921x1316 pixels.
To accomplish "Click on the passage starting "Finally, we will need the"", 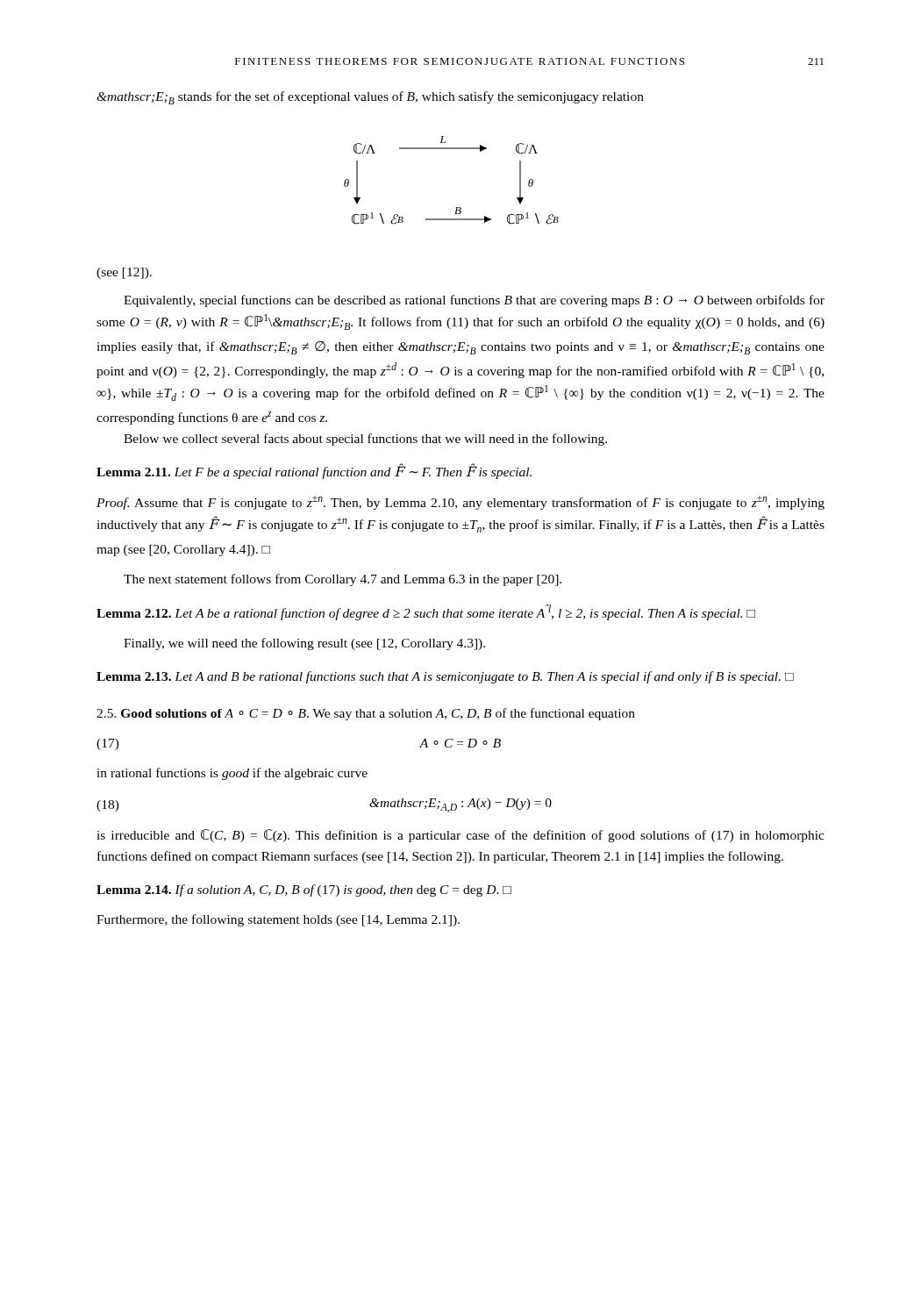I will pyautogui.click(x=460, y=643).
